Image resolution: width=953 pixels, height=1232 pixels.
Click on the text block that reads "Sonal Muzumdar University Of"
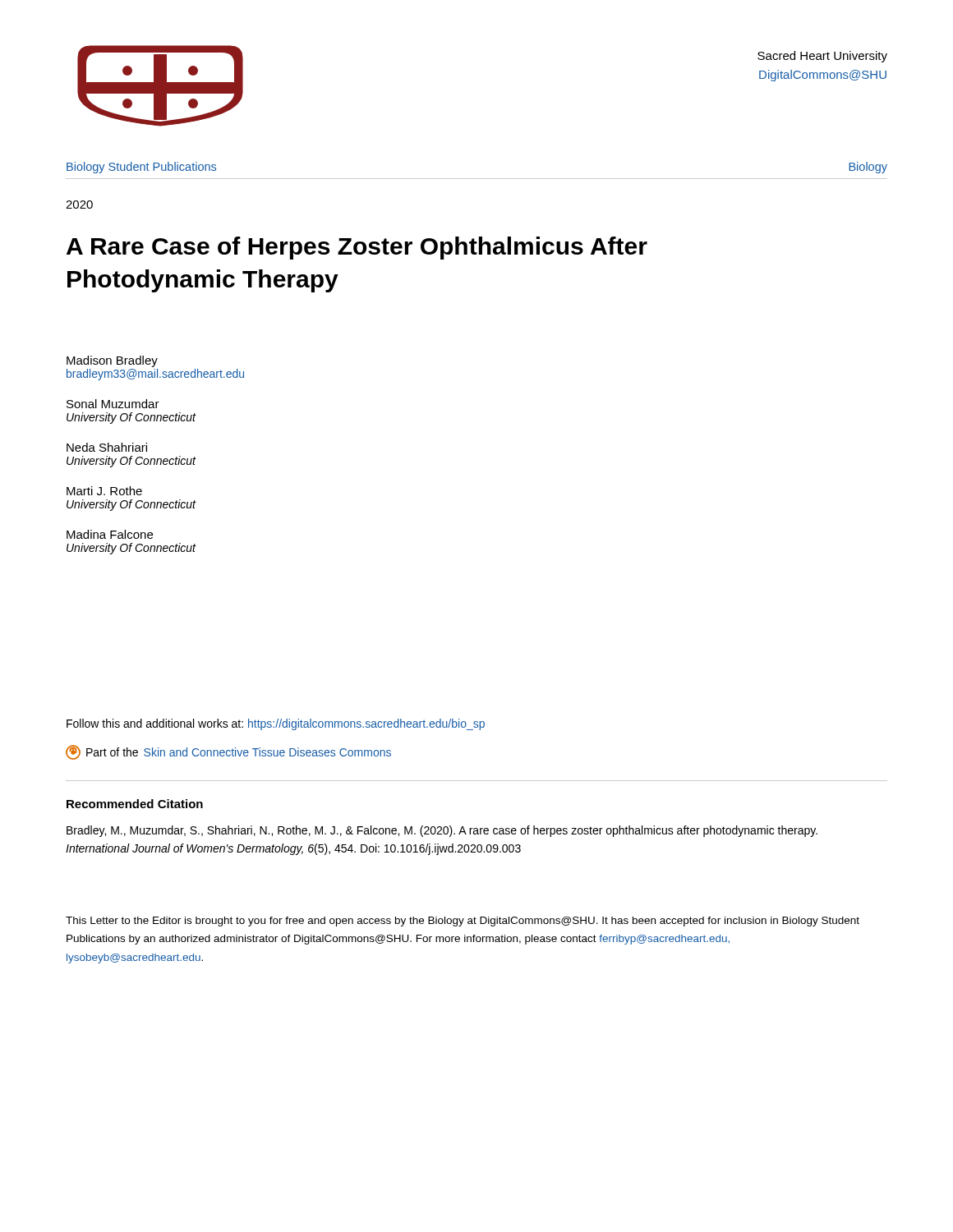pyautogui.click(x=155, y=410)
